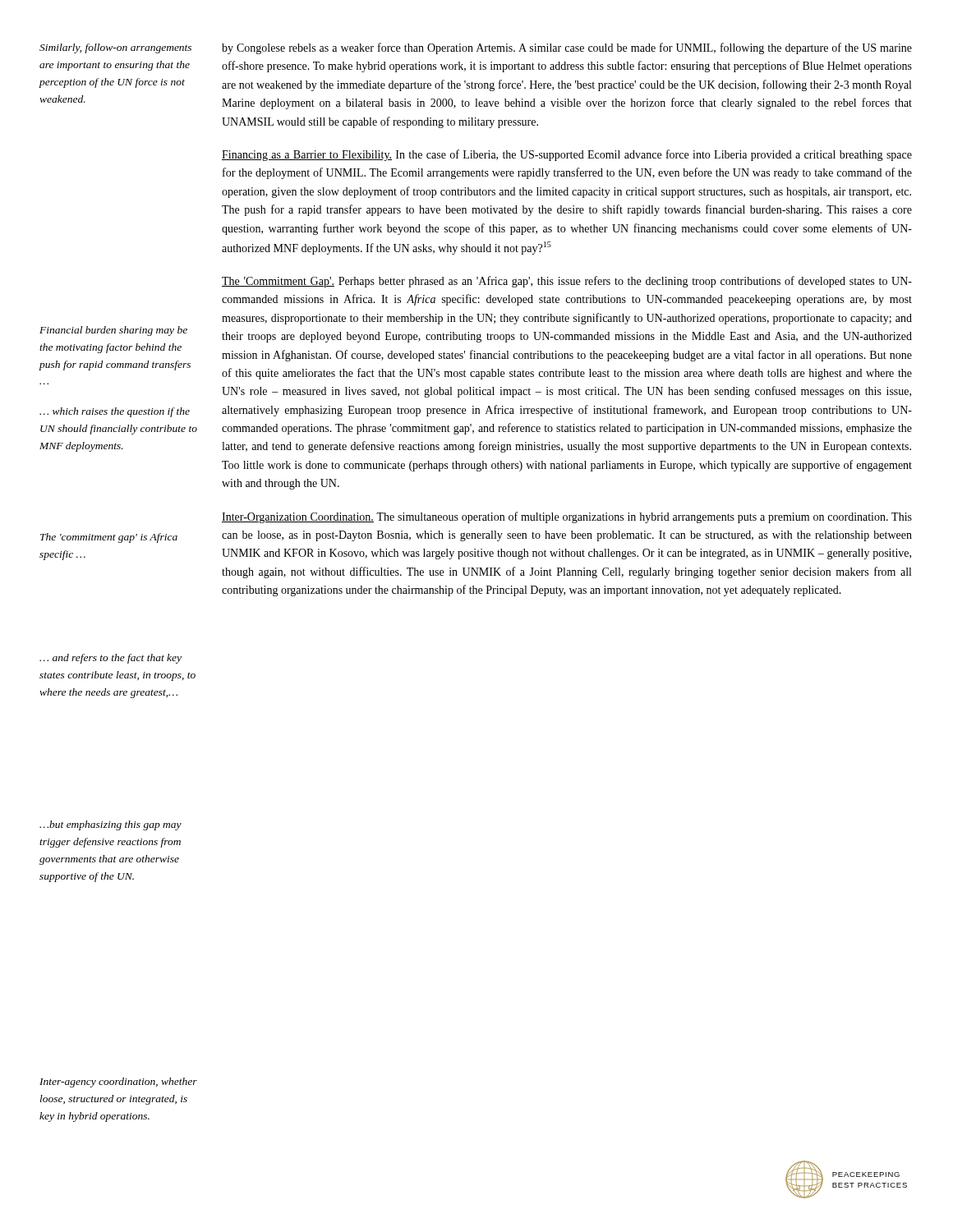Where is the passage that starts "… which raises the question if the UN"?
Image resolution: width=953 pixels, height=1232 pixels.
(x=118, y=429)
